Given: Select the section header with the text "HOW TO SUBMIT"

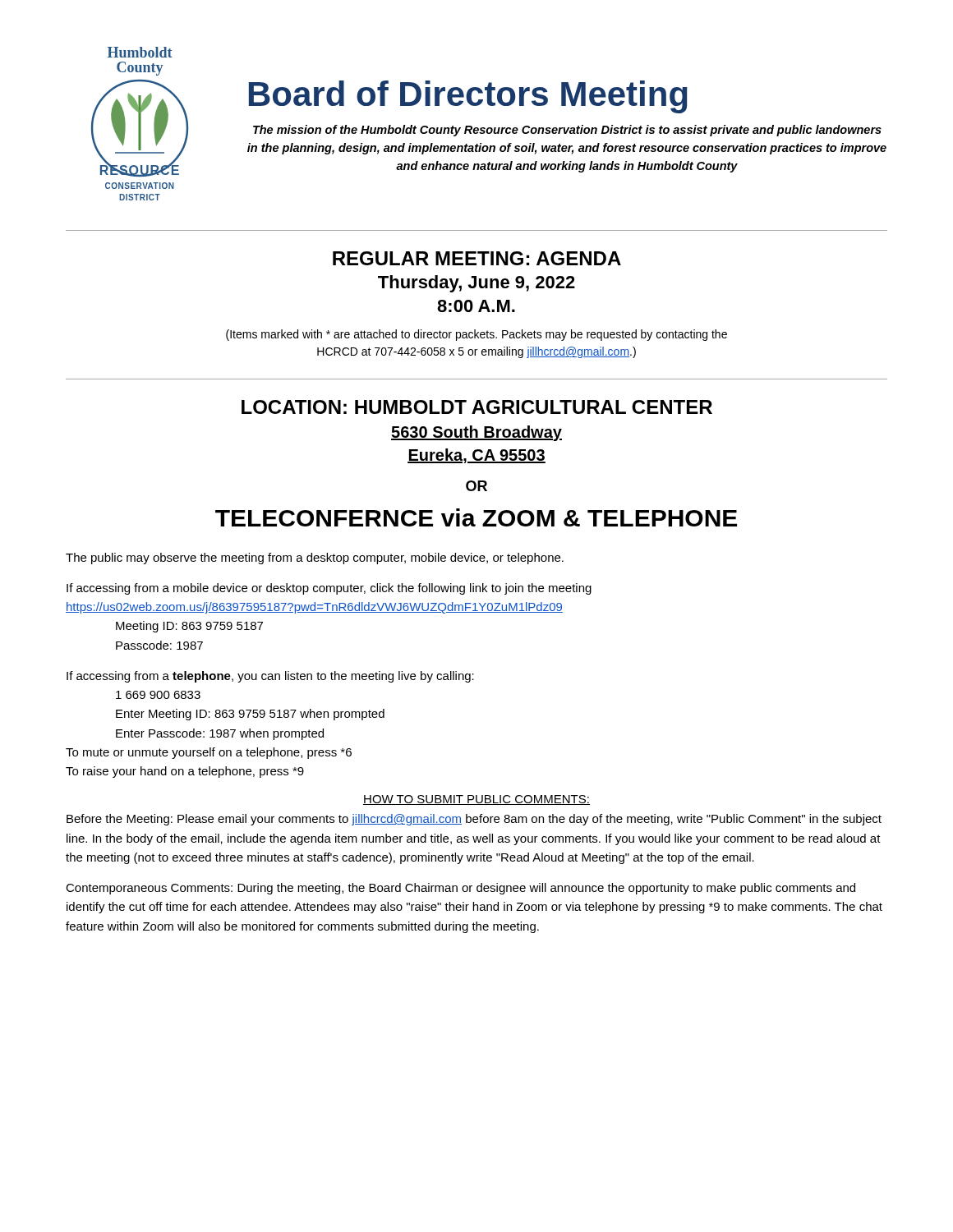Looking at the screenshot, I should click(476, 799).
